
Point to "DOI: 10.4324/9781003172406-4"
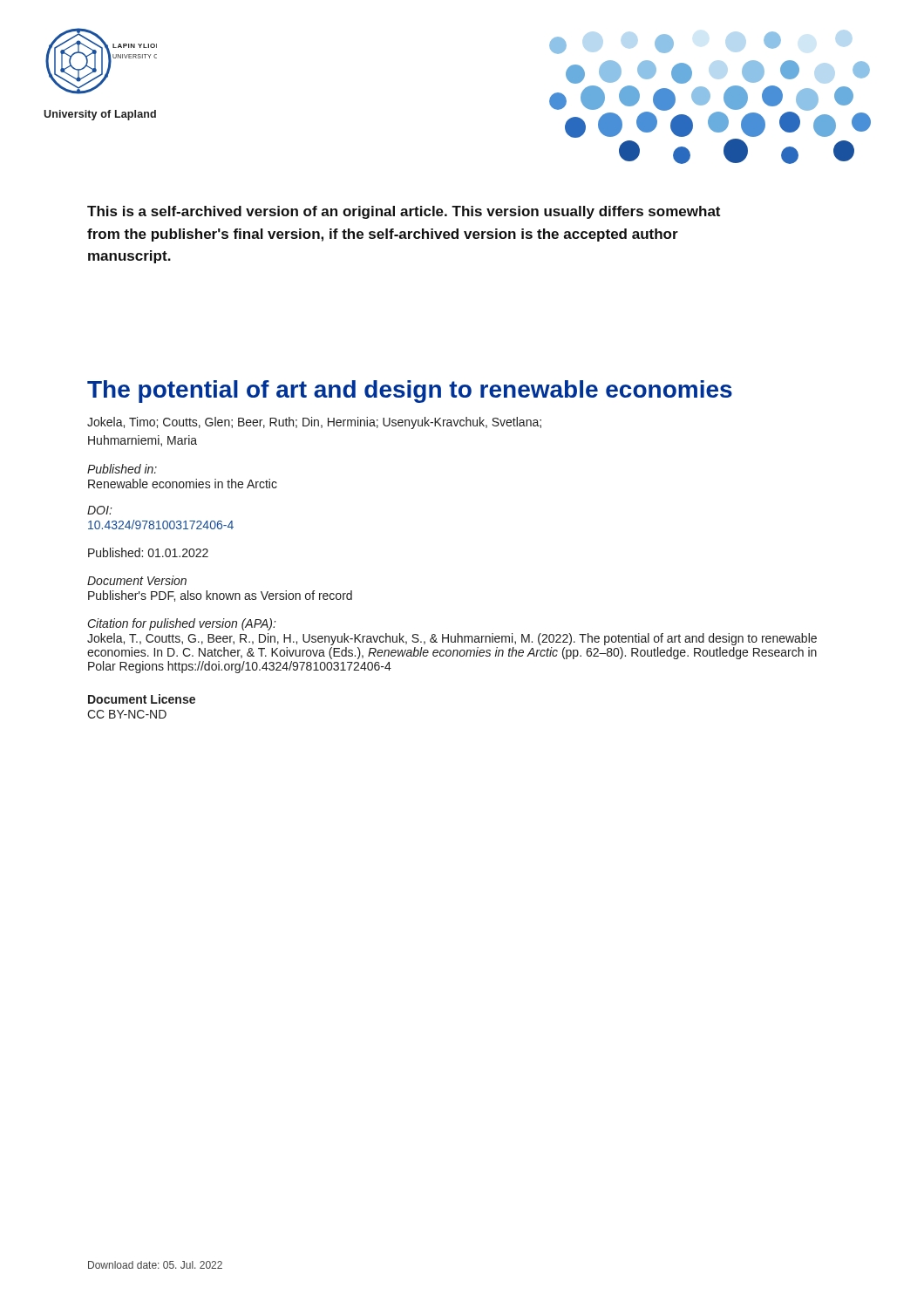pyautogui.click(x=100, y=510)
